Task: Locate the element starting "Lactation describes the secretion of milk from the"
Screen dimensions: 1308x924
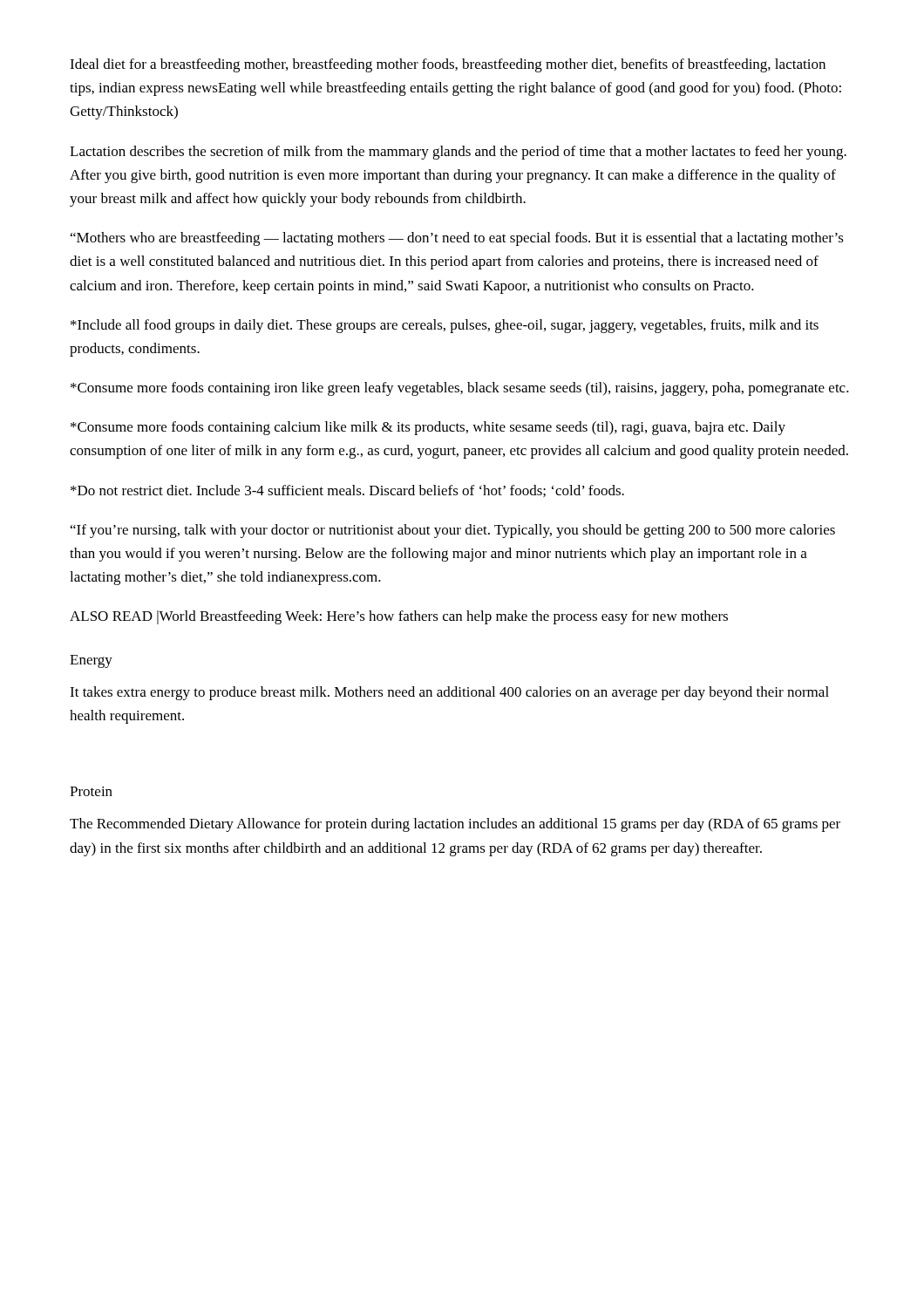Action: point(458,175)
